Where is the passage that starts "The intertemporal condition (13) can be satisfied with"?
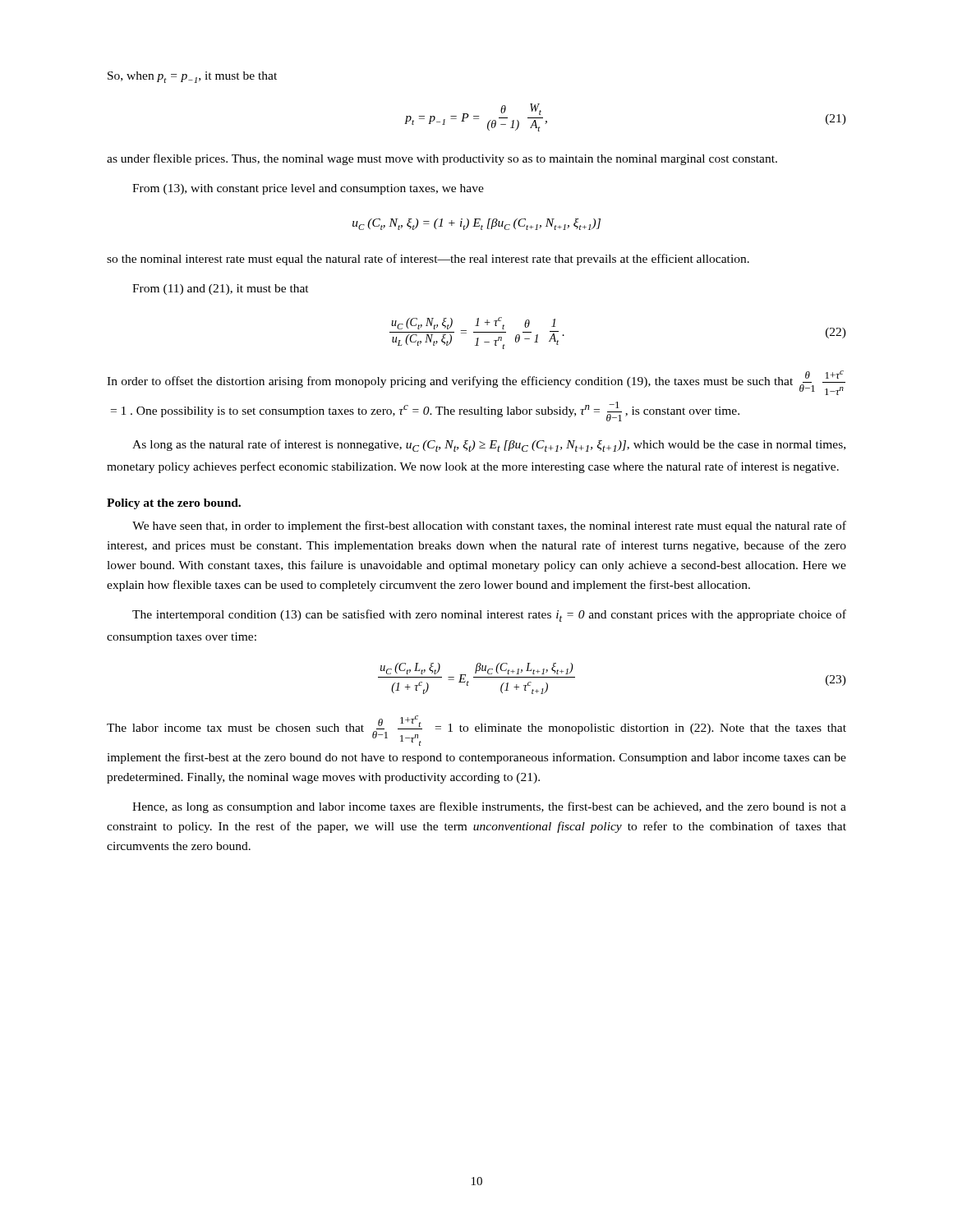The height and width of the screenshot is (1232, 953). [476, 625]
